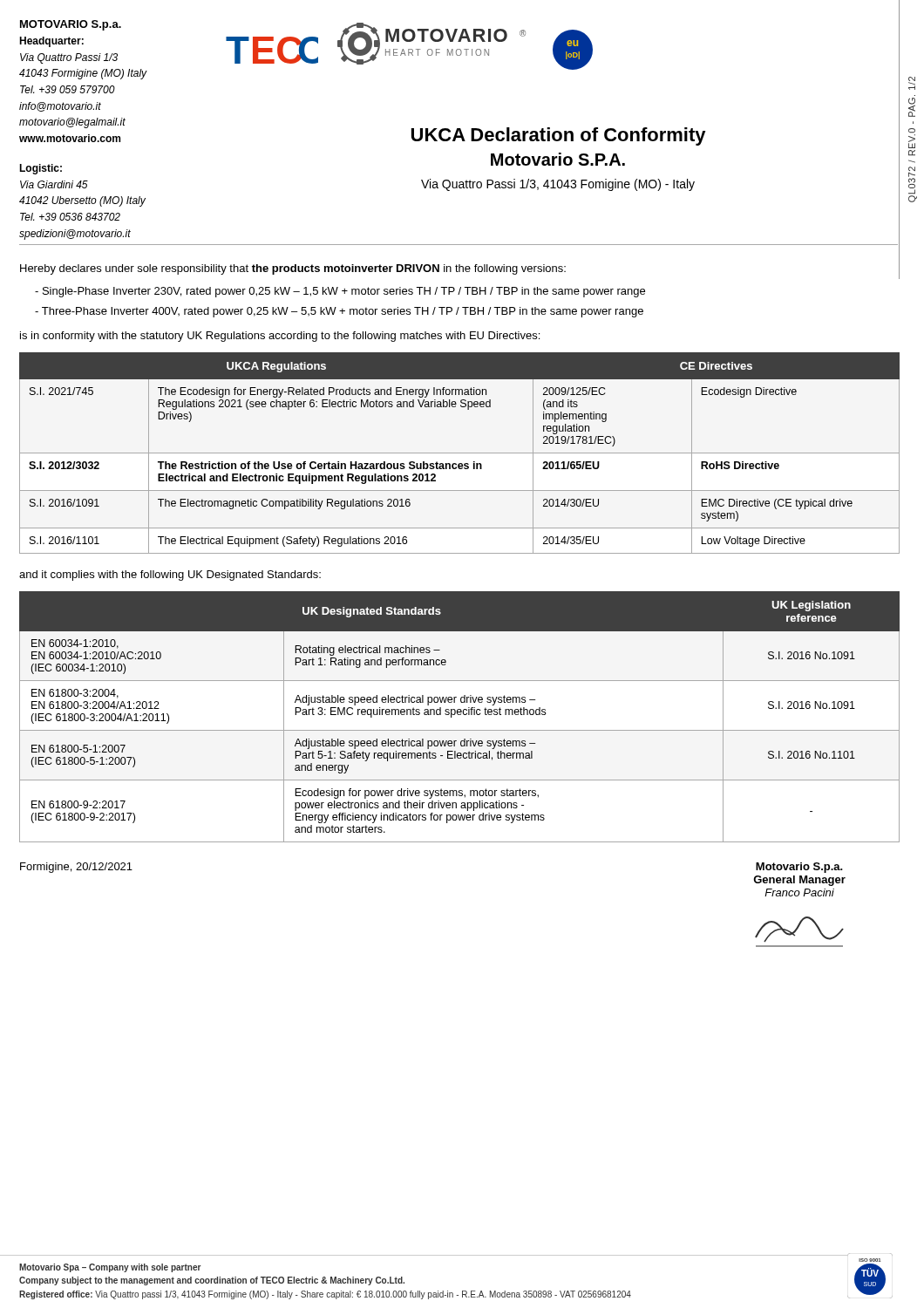The width and height of the screenshot is (924, 1308).
Task: Find the block starting "Single-Phase Inverter 230V, rated power 0,25 kW"
Action: pos(340,291)
